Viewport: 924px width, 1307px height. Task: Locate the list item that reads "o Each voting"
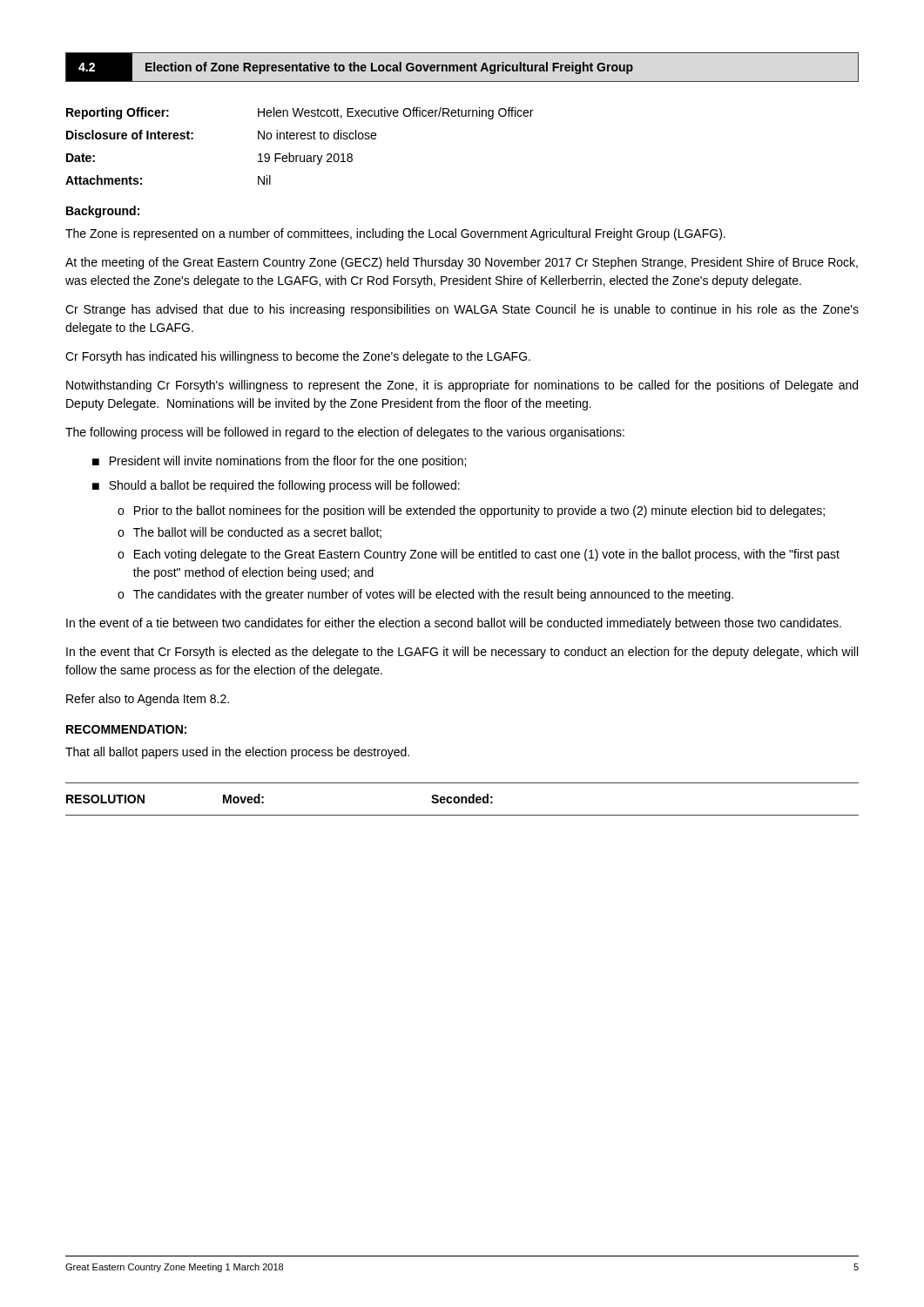coord(488,564)
